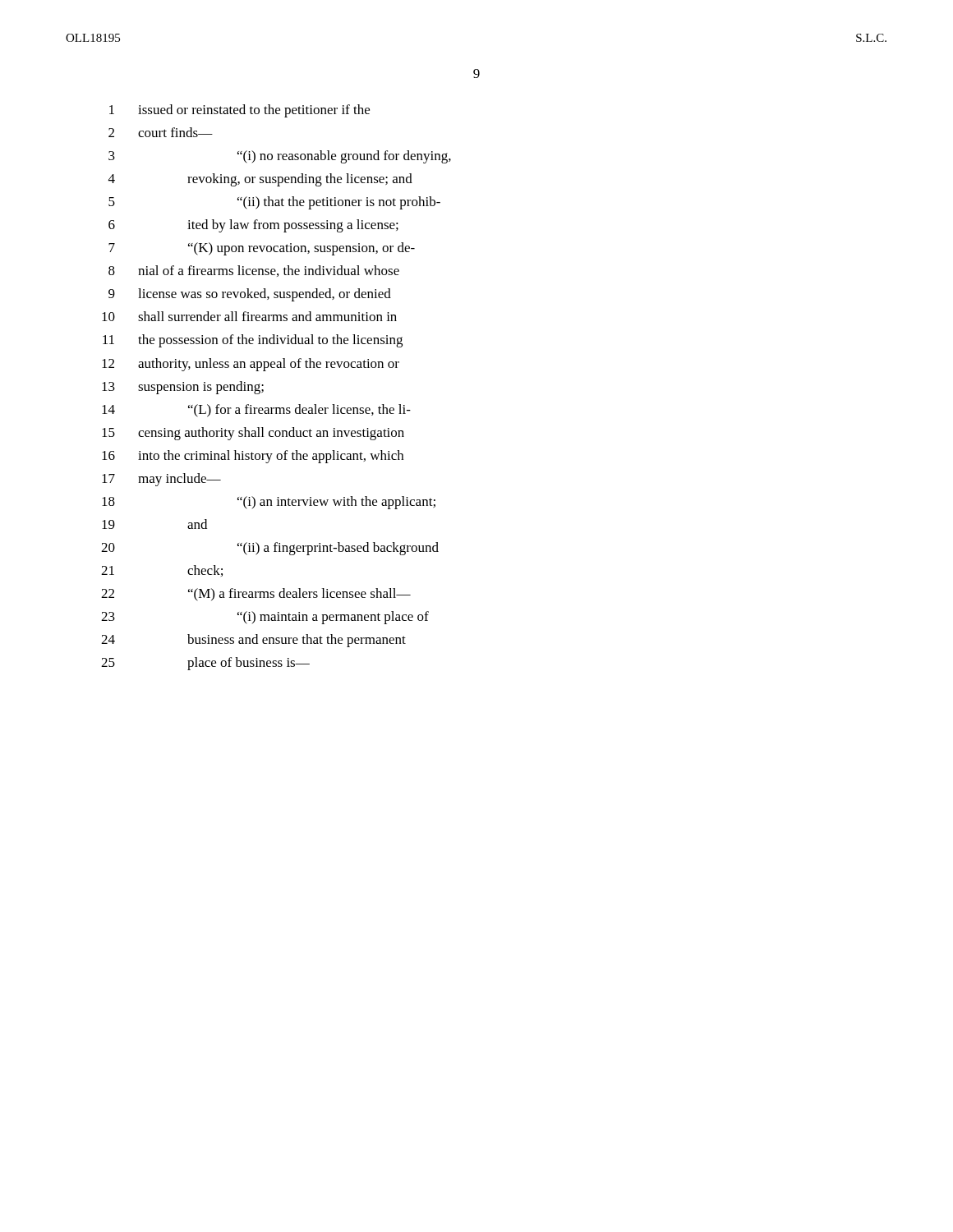The width and height of the screenshot is (953, 1232).
Task: Point to the element starting "23 “(i) maintain a permanent place"
Action: [265, 618]
